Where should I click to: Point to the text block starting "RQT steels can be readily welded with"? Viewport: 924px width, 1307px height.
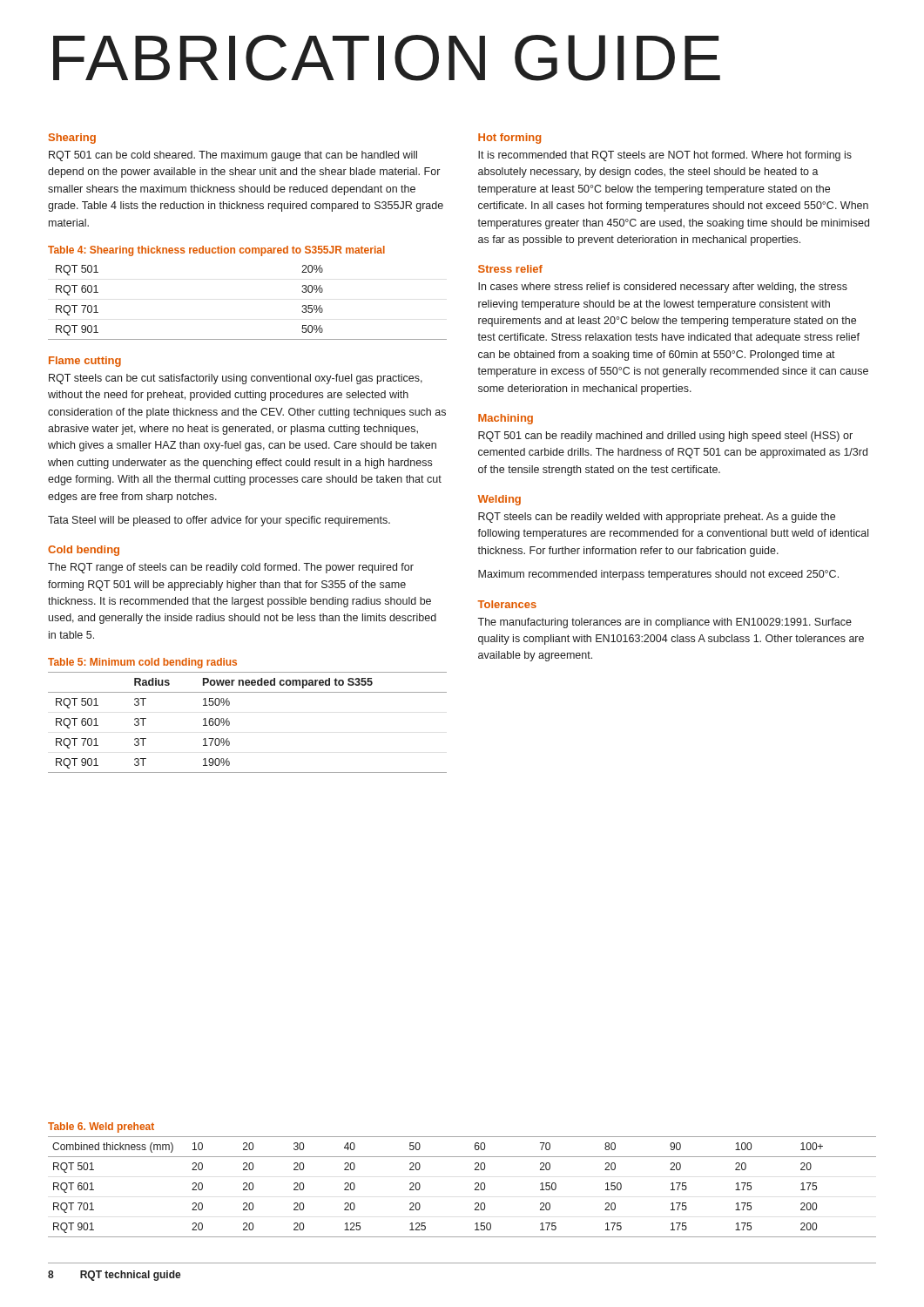673,534
